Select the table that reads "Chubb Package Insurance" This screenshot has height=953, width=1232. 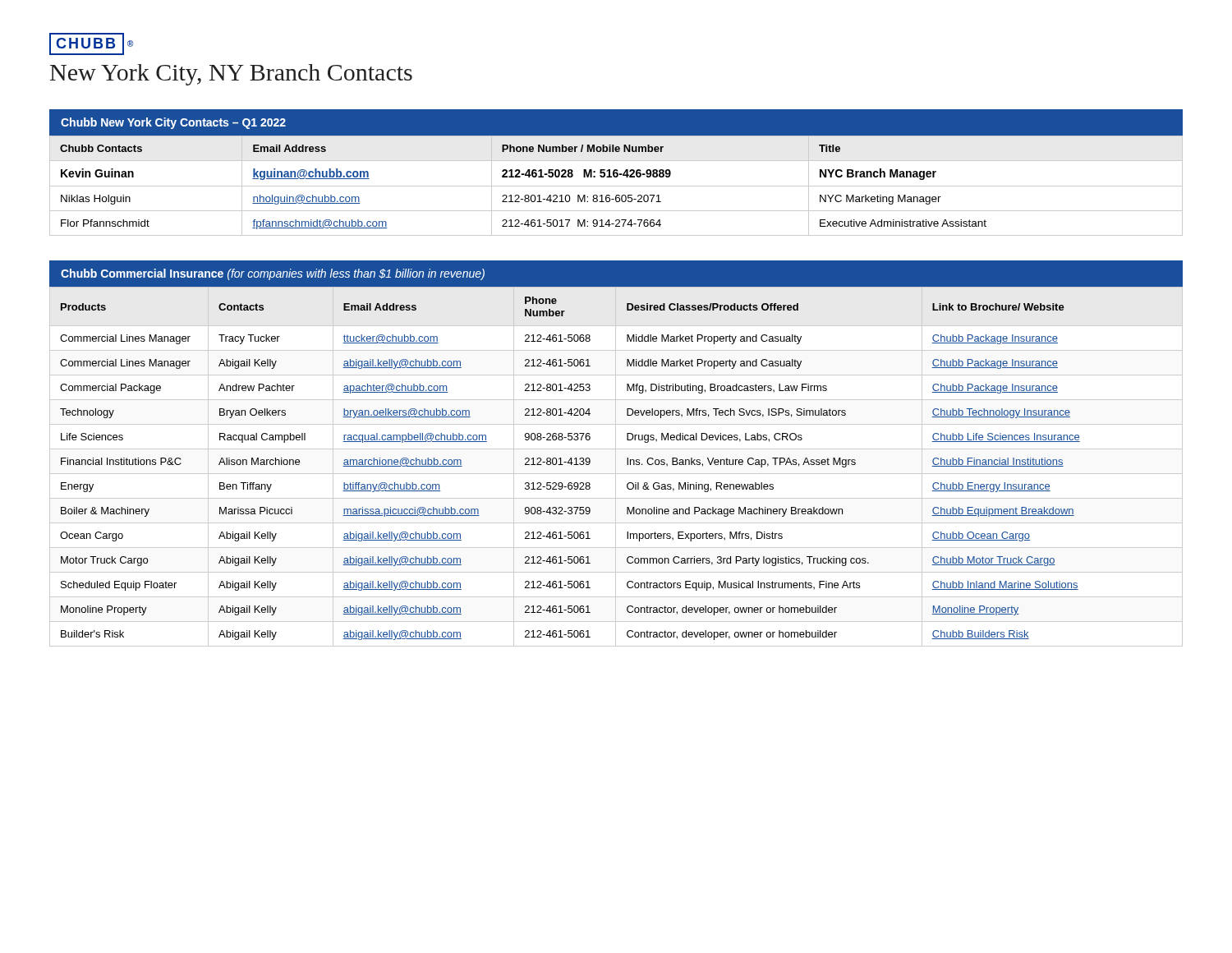(x=616, y=453)
